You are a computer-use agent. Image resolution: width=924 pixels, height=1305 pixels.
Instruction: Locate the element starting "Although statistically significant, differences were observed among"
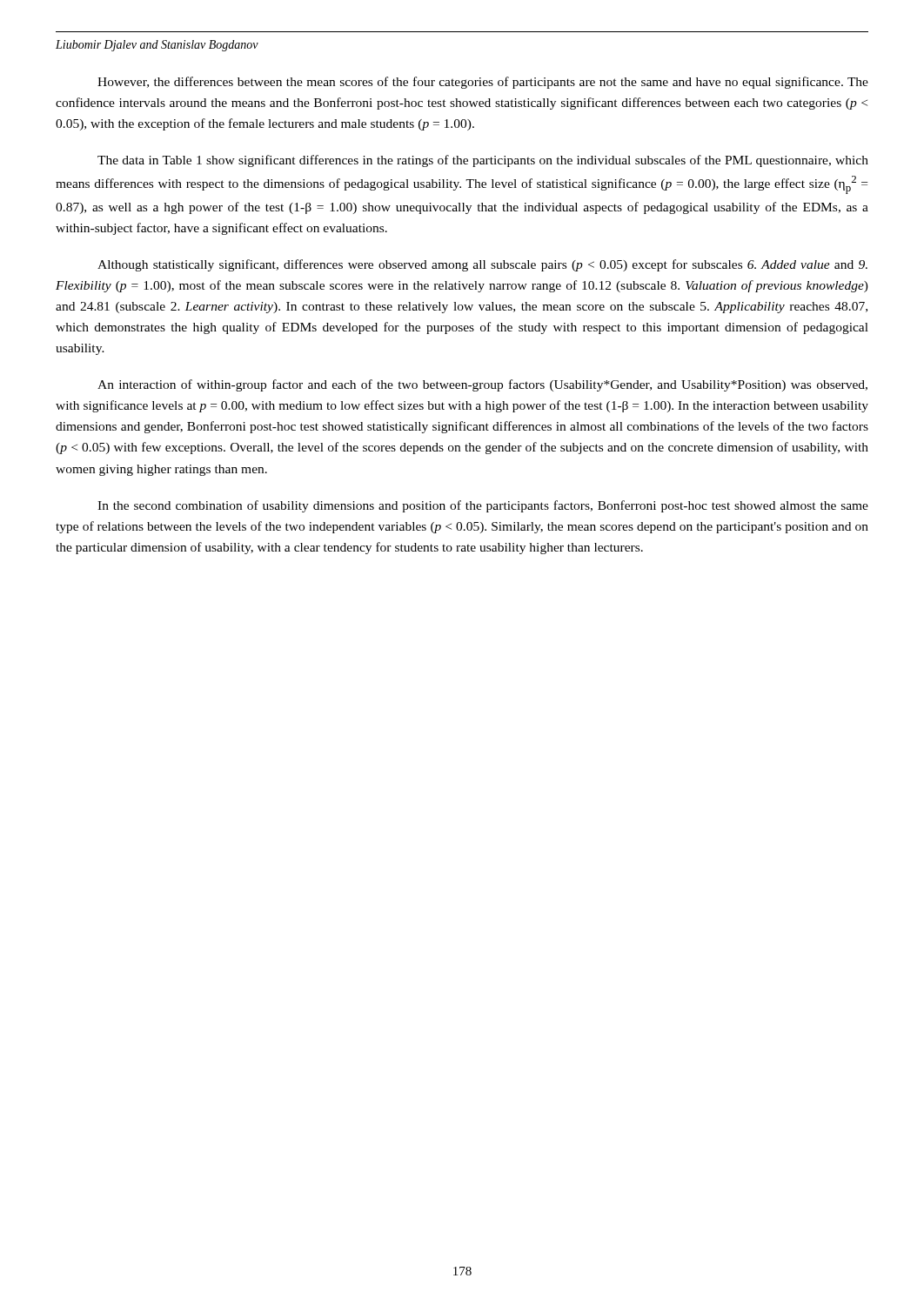coord(462,307)
